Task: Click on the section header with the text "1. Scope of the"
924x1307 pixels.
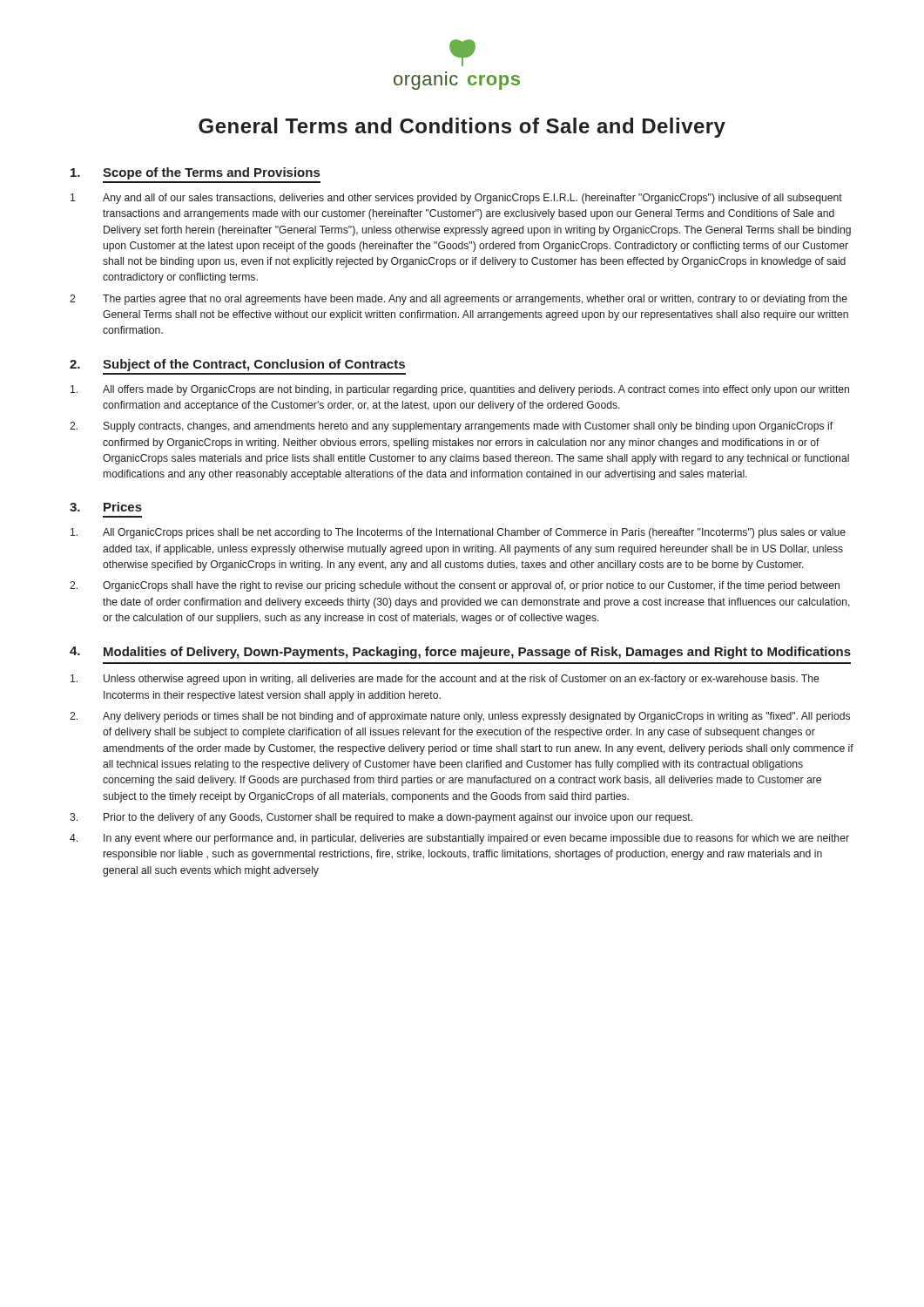Action: coord(195,174)
